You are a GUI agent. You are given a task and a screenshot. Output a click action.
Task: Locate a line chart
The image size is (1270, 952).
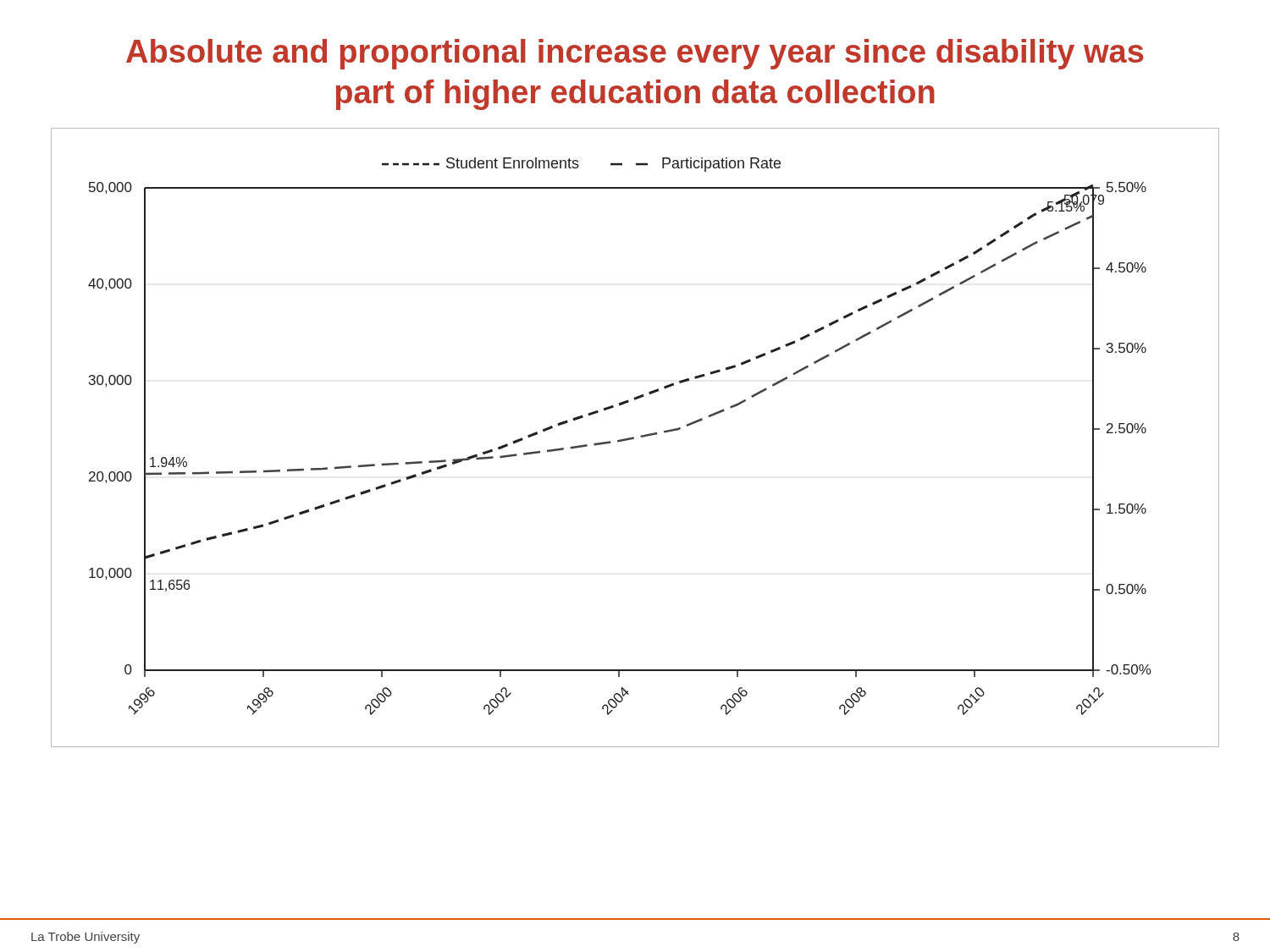click(635, 437)
